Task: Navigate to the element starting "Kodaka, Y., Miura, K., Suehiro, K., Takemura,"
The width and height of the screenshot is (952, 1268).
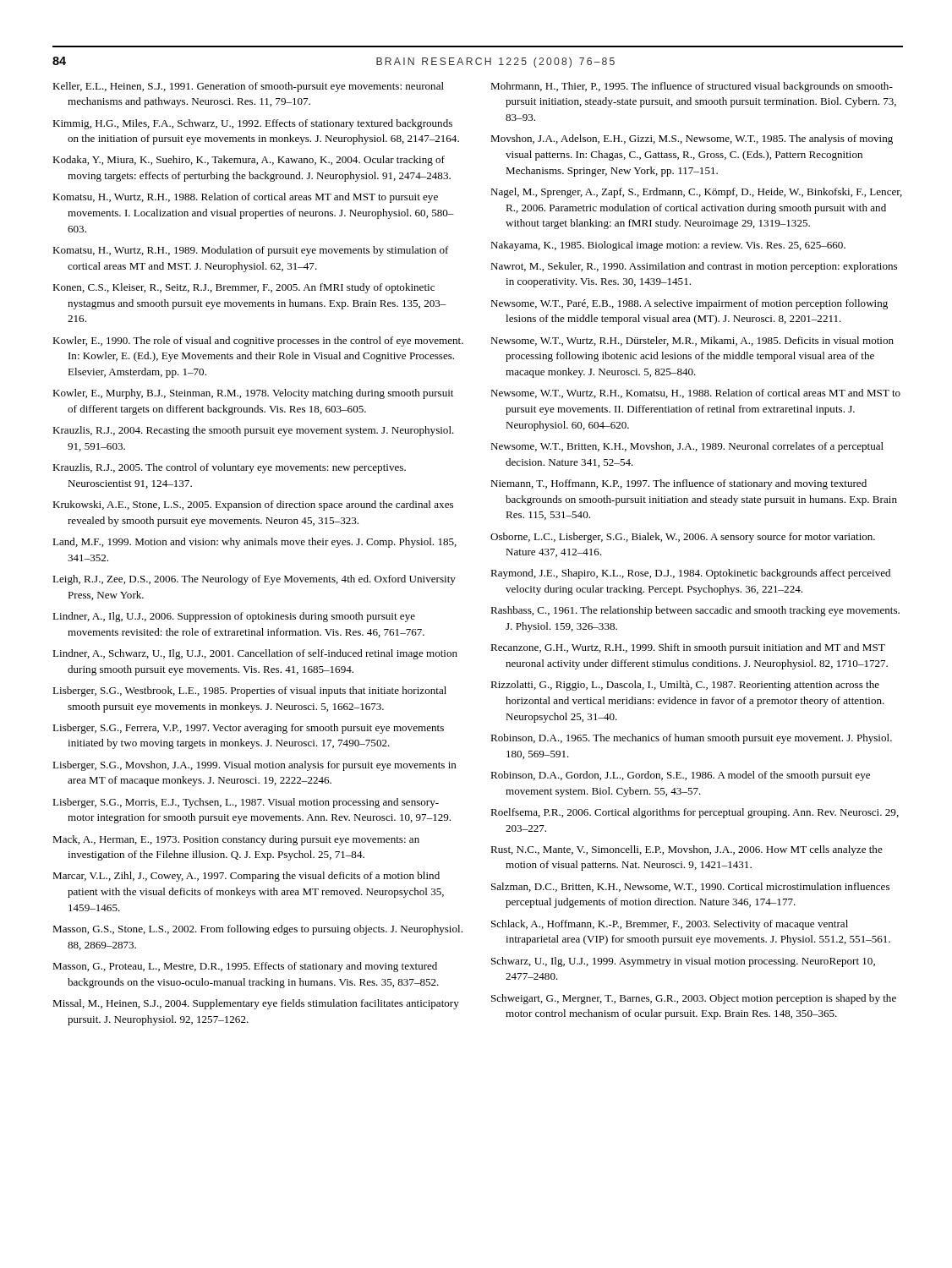Action: coord(252,168)
